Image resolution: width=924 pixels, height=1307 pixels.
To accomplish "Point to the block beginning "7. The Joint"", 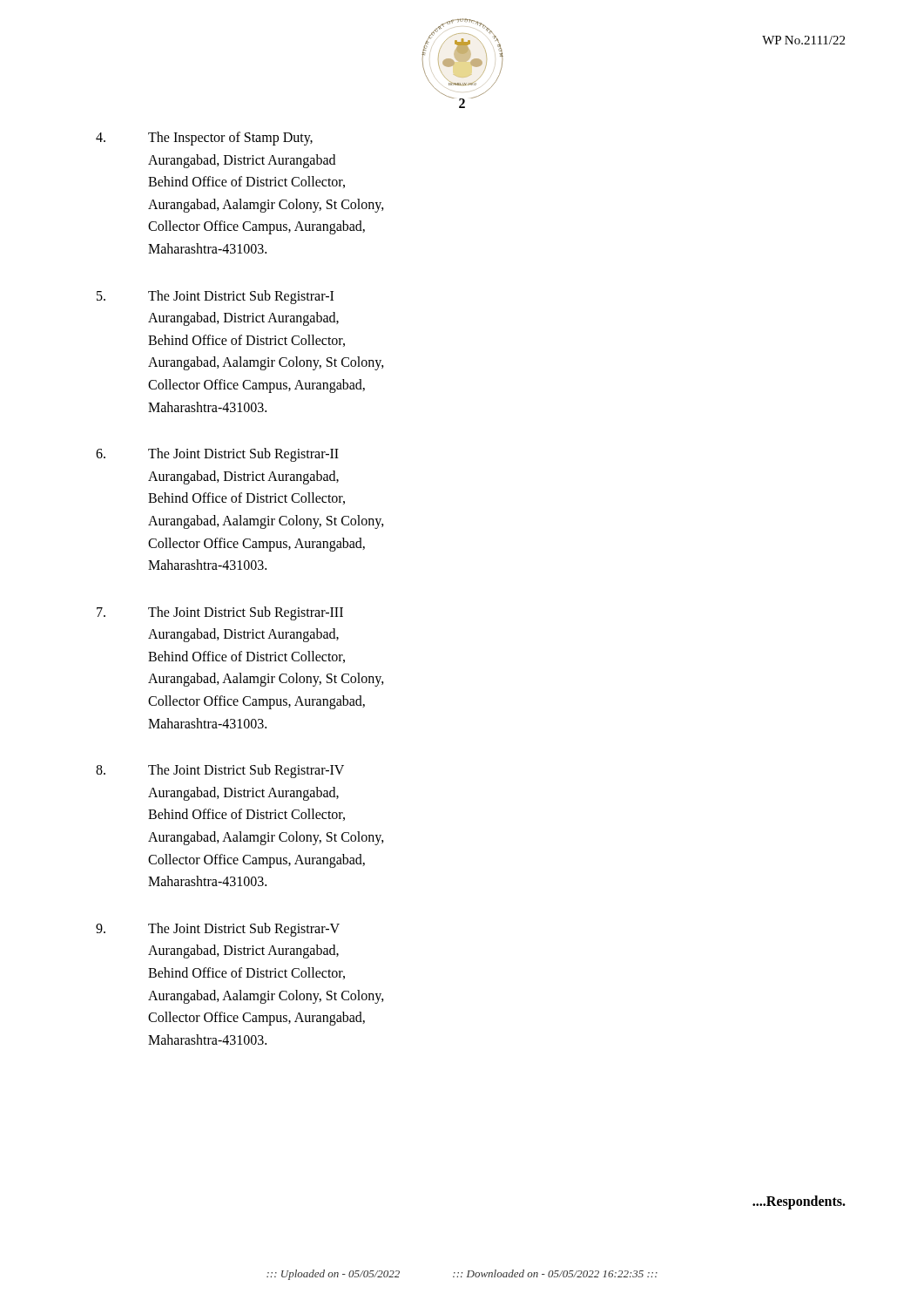I will point(220,613).
